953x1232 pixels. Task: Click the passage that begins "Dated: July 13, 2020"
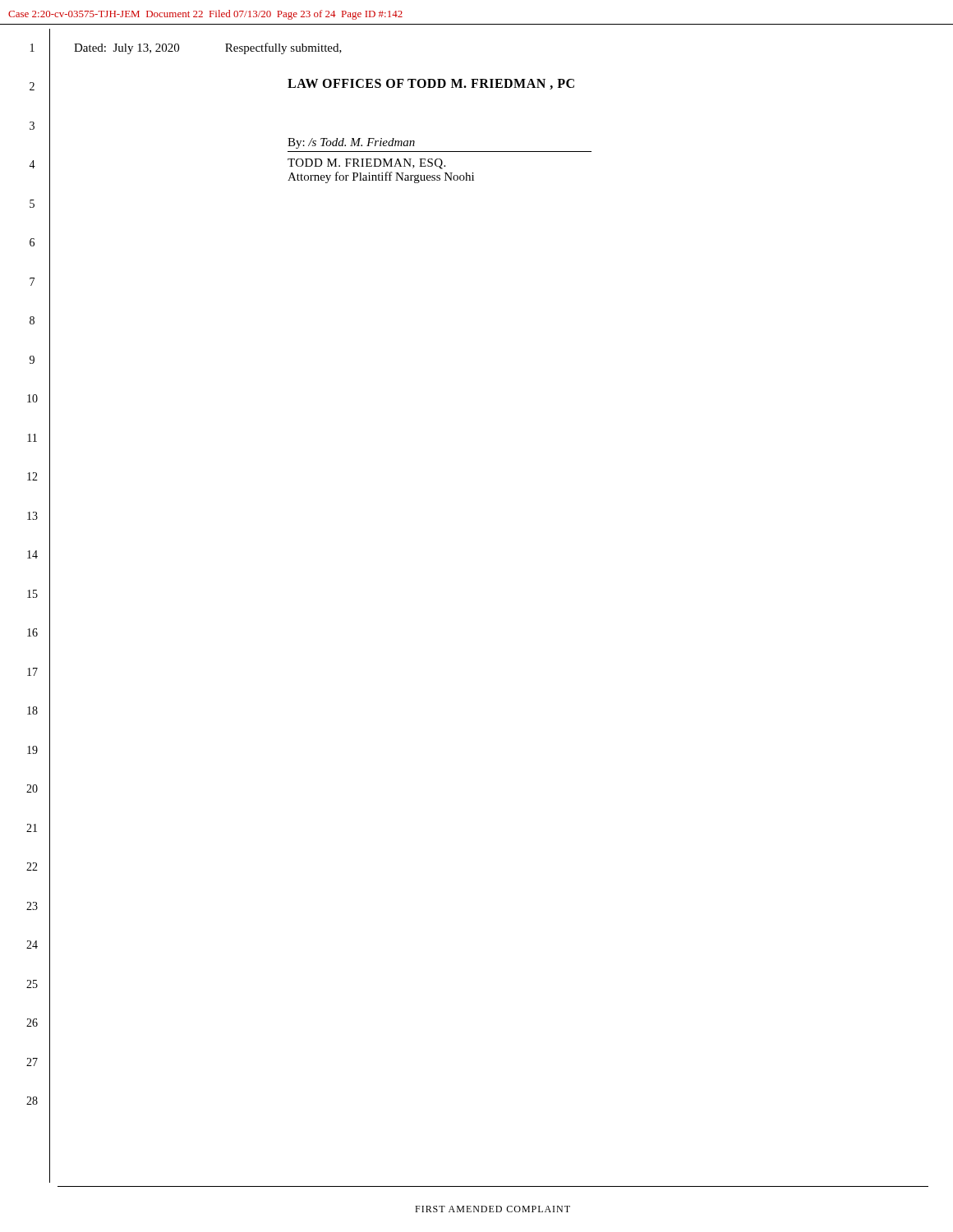pyautogui.click(x=125, y=48)
